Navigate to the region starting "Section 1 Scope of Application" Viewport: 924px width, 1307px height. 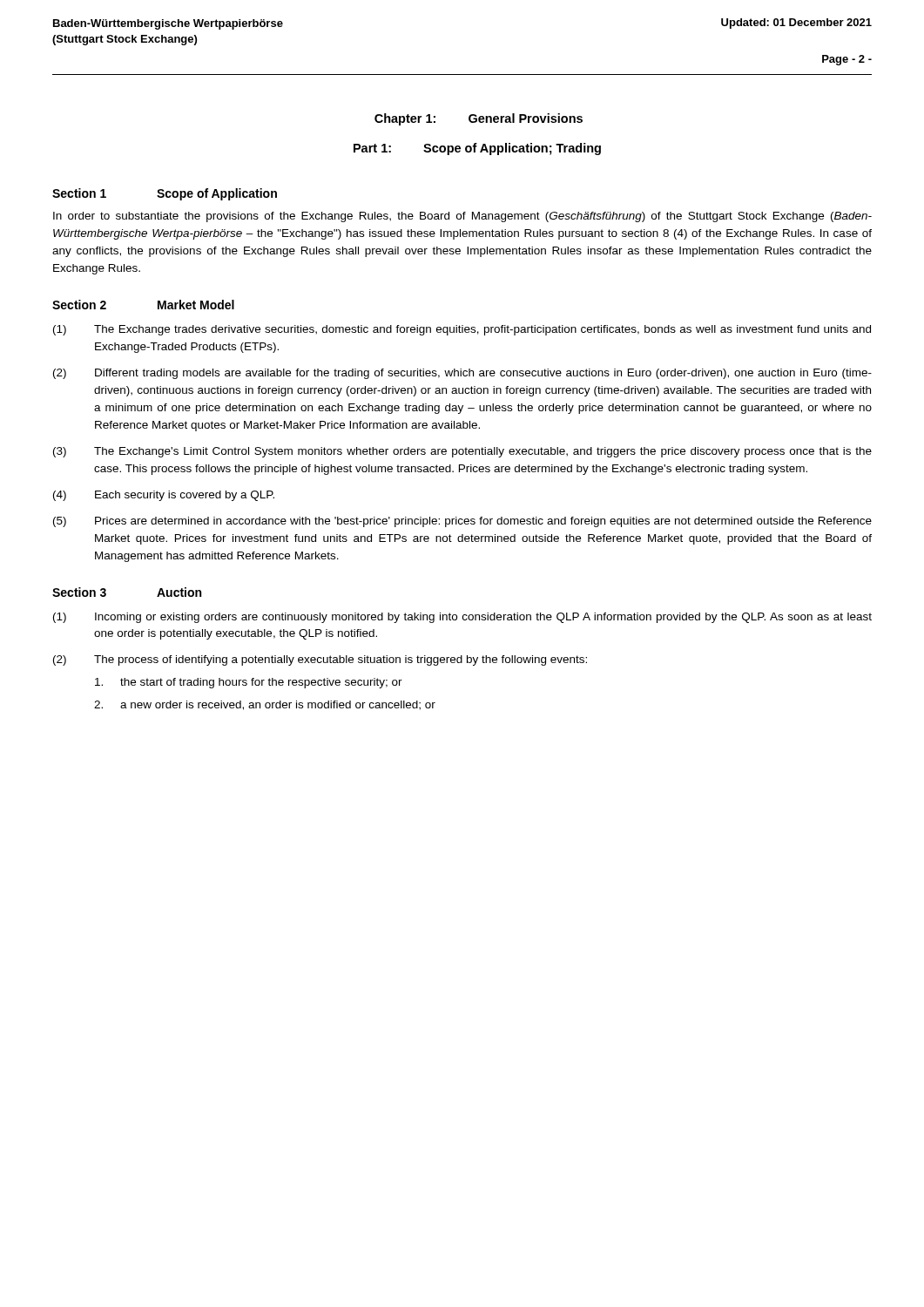[165, 193]
